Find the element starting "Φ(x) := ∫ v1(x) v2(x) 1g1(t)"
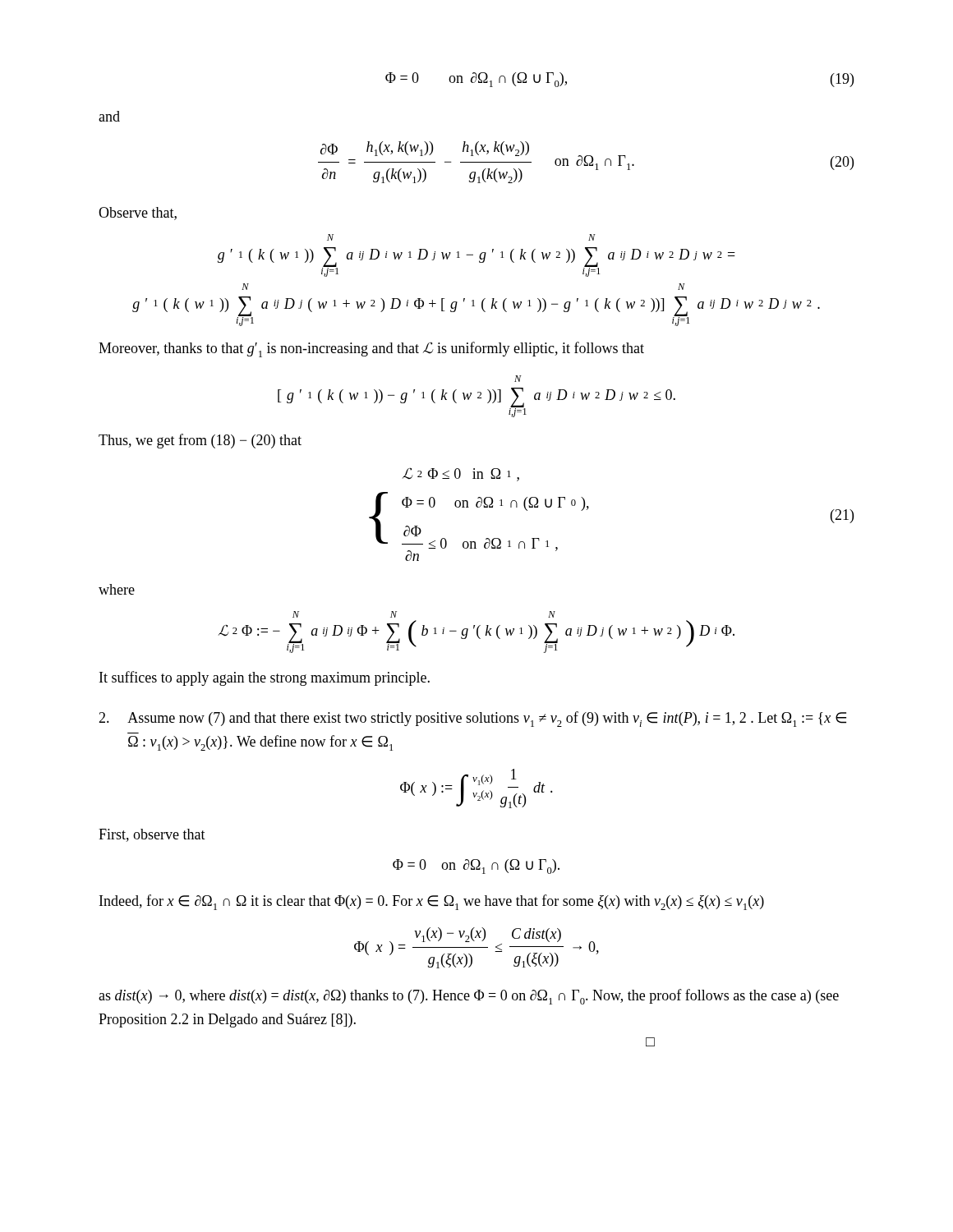Screen dimensions: 1232x953 [x=476, y=788]
